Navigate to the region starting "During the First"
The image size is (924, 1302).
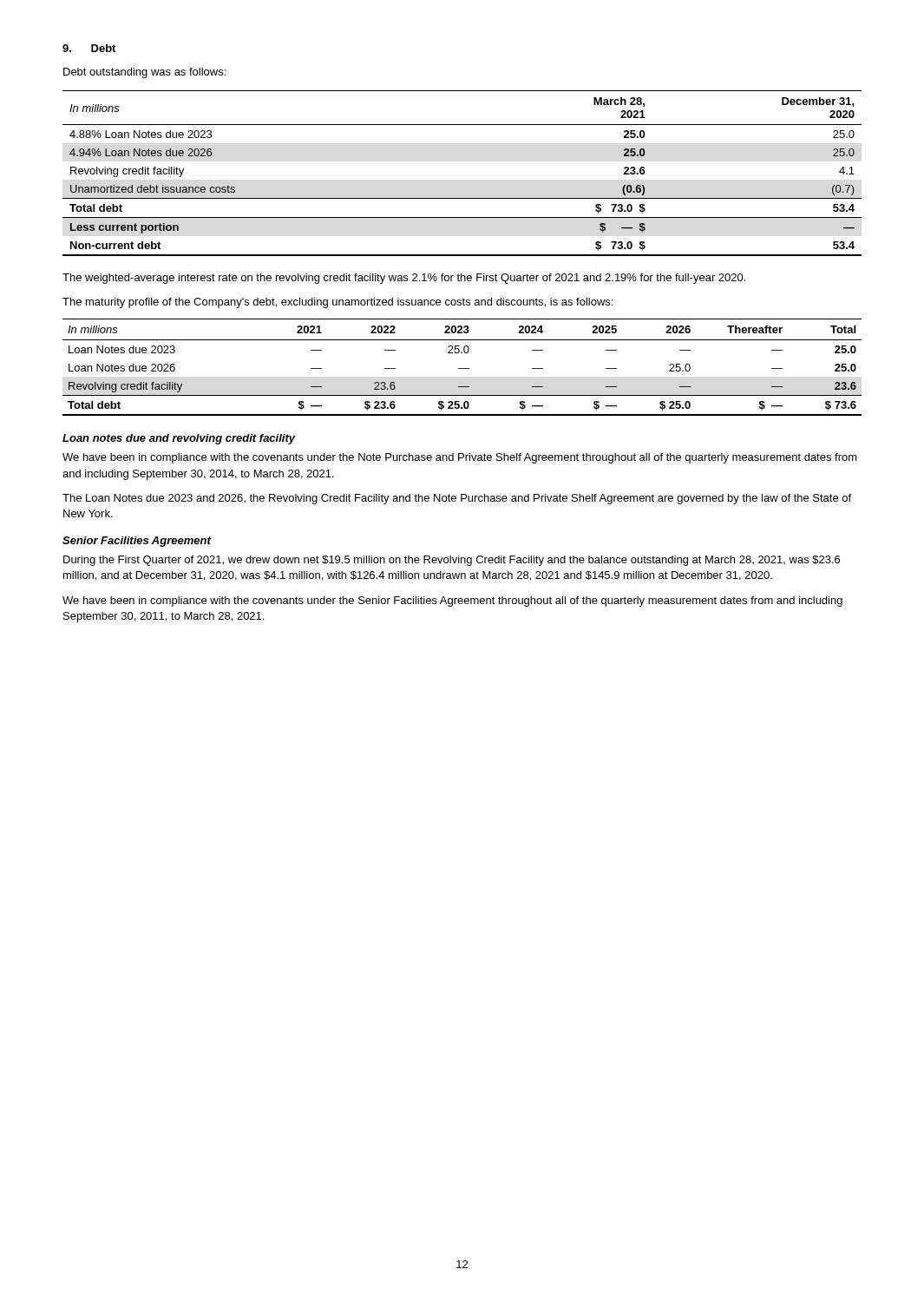tap(452, 567)
